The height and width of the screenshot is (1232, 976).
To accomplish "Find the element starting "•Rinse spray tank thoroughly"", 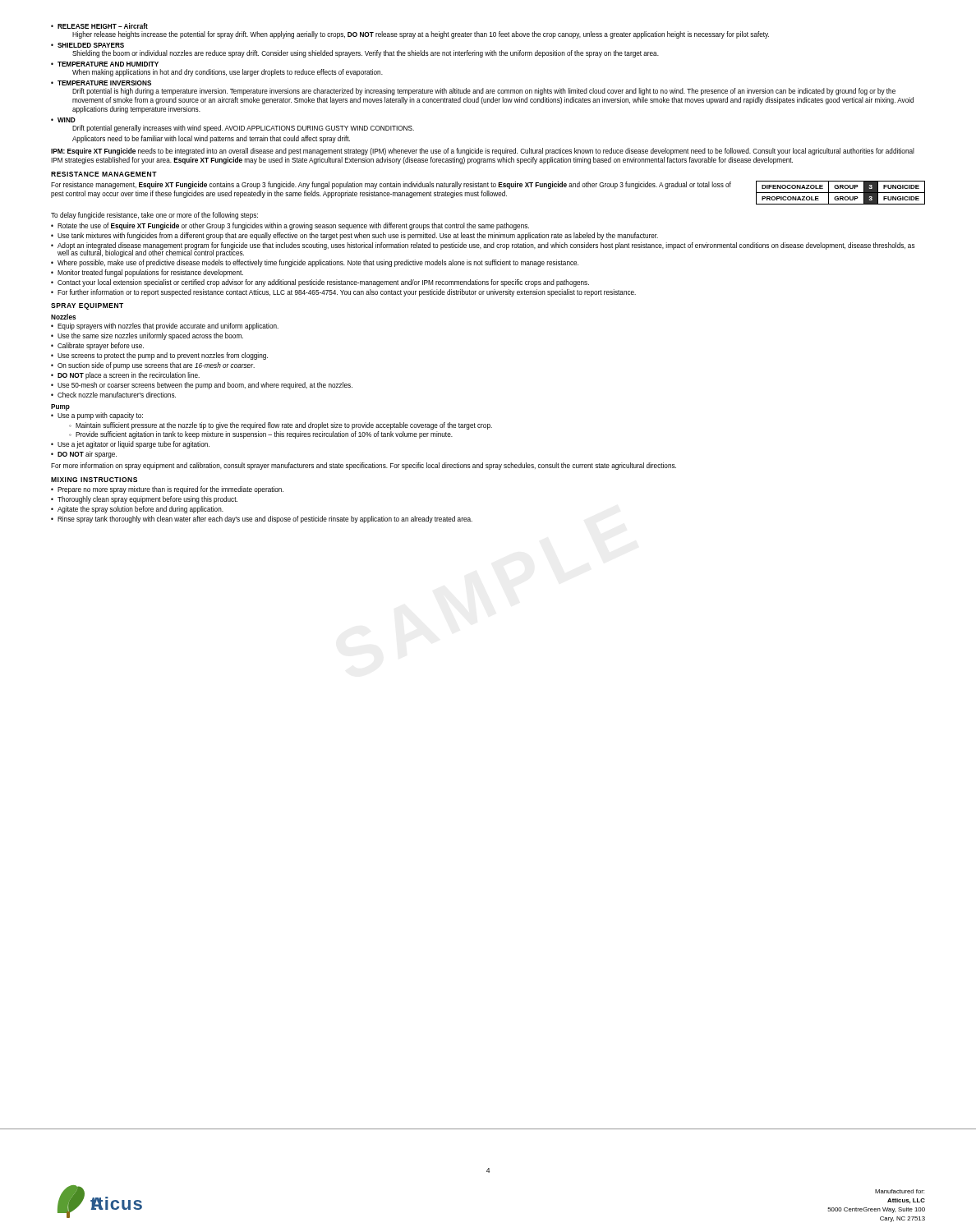I will tap(262, 519).
